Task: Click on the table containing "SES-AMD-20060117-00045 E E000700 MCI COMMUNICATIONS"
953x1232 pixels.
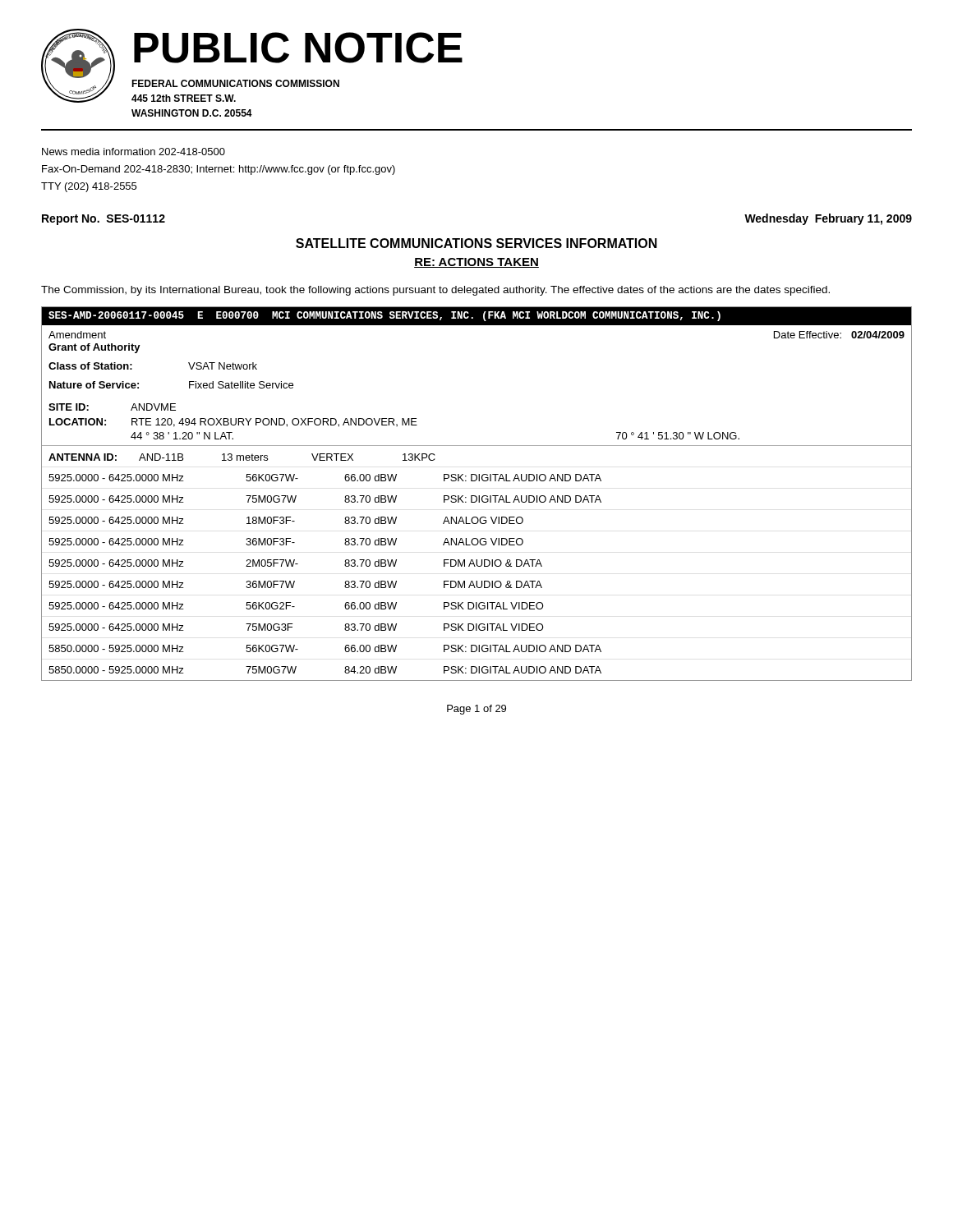Action: tap(476, 316)
